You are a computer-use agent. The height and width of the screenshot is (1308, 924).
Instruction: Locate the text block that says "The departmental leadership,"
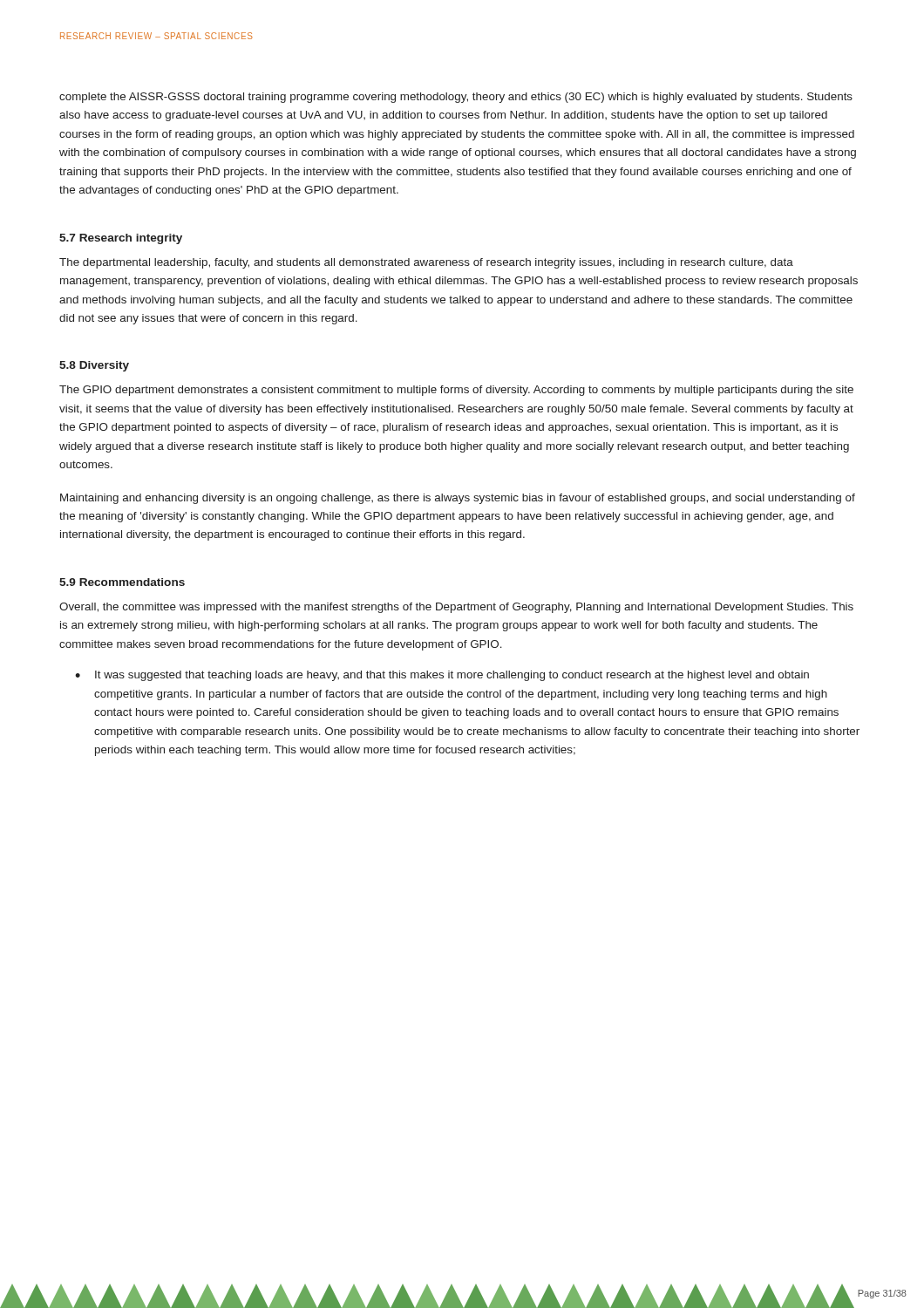pos(459,290)
